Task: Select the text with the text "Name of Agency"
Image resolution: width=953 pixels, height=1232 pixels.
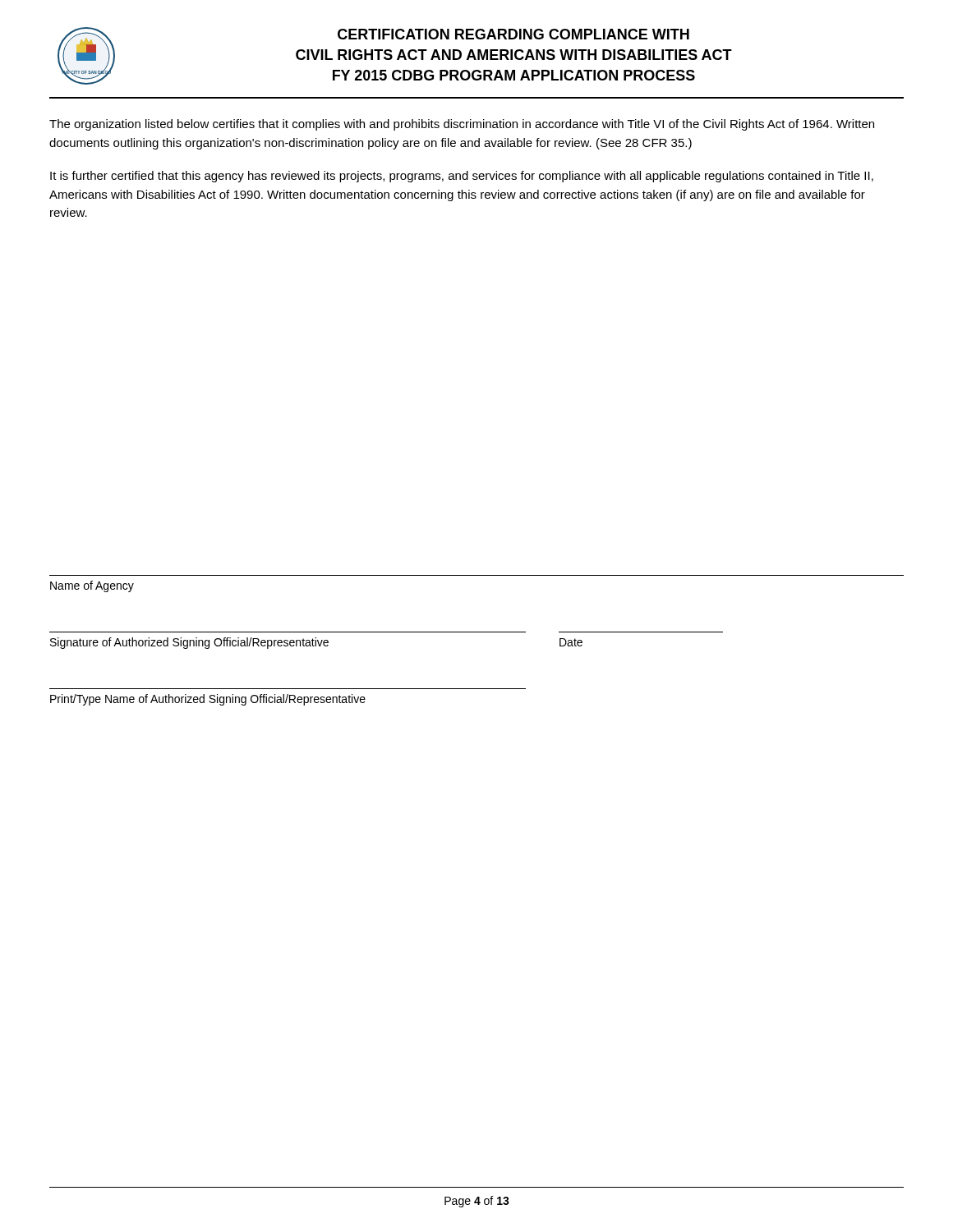Action: [476, 584]
